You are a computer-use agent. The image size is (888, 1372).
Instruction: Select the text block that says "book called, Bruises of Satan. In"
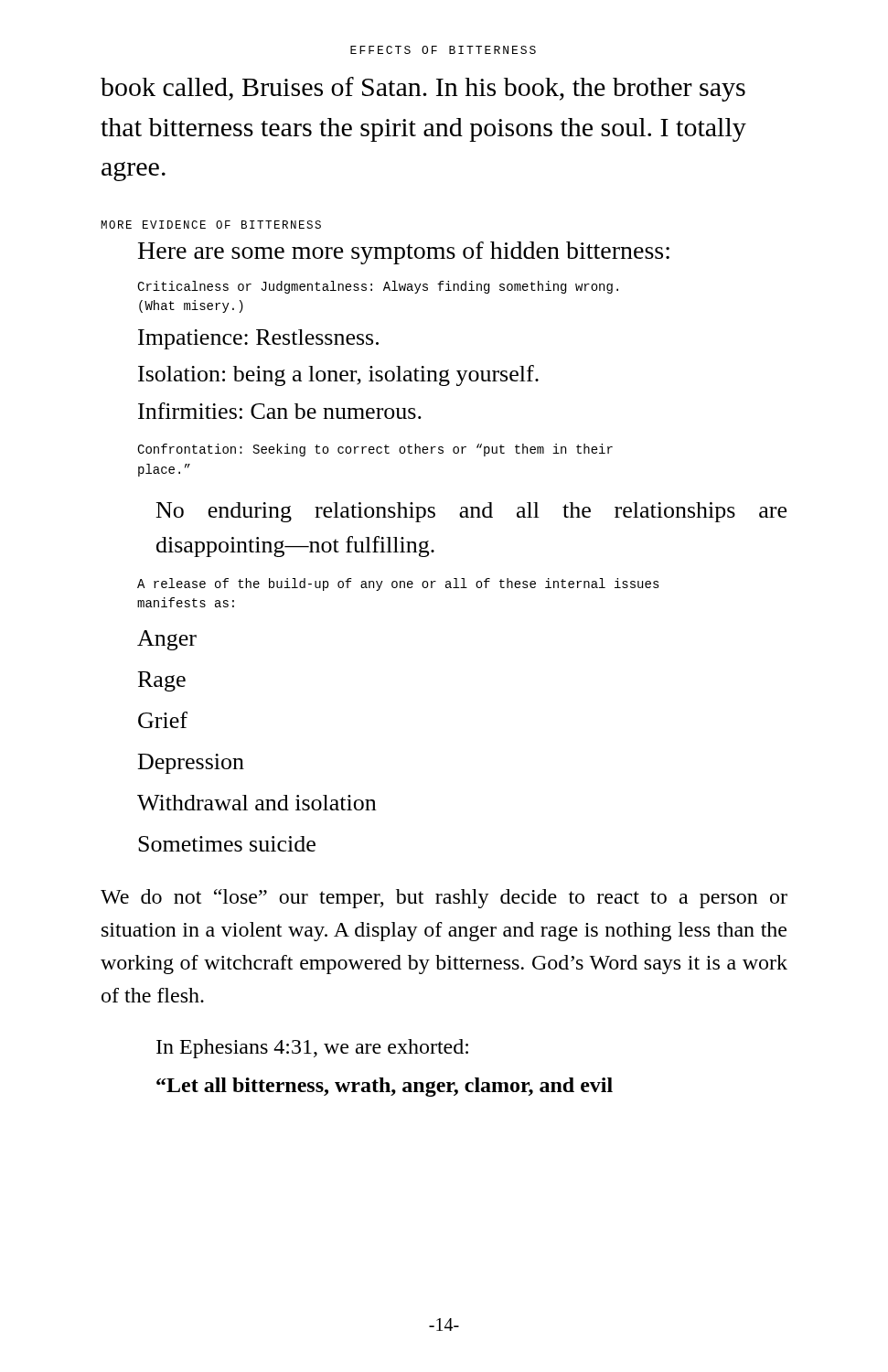(423, 126)
